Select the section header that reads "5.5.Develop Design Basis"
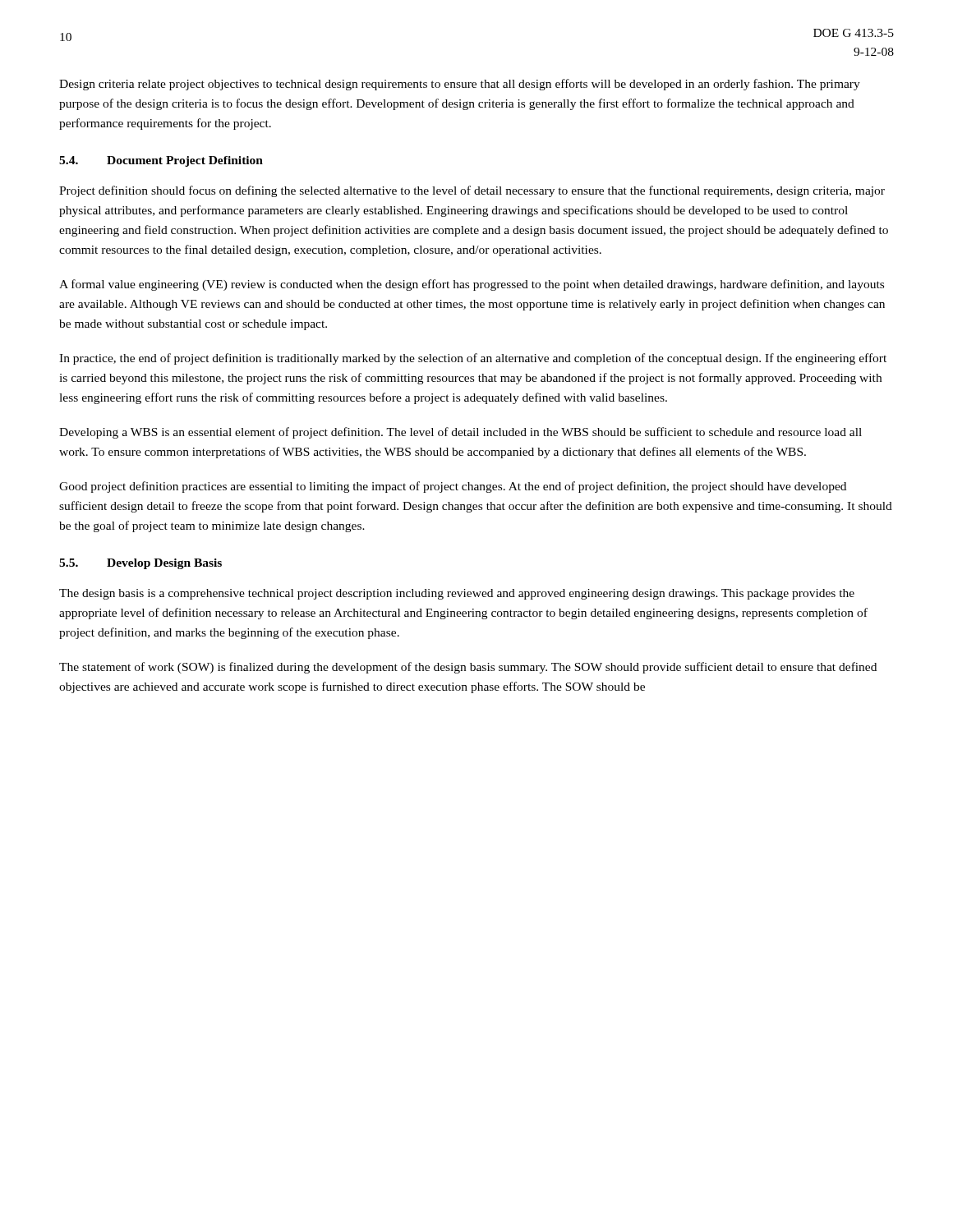 [x=141, y=563]
